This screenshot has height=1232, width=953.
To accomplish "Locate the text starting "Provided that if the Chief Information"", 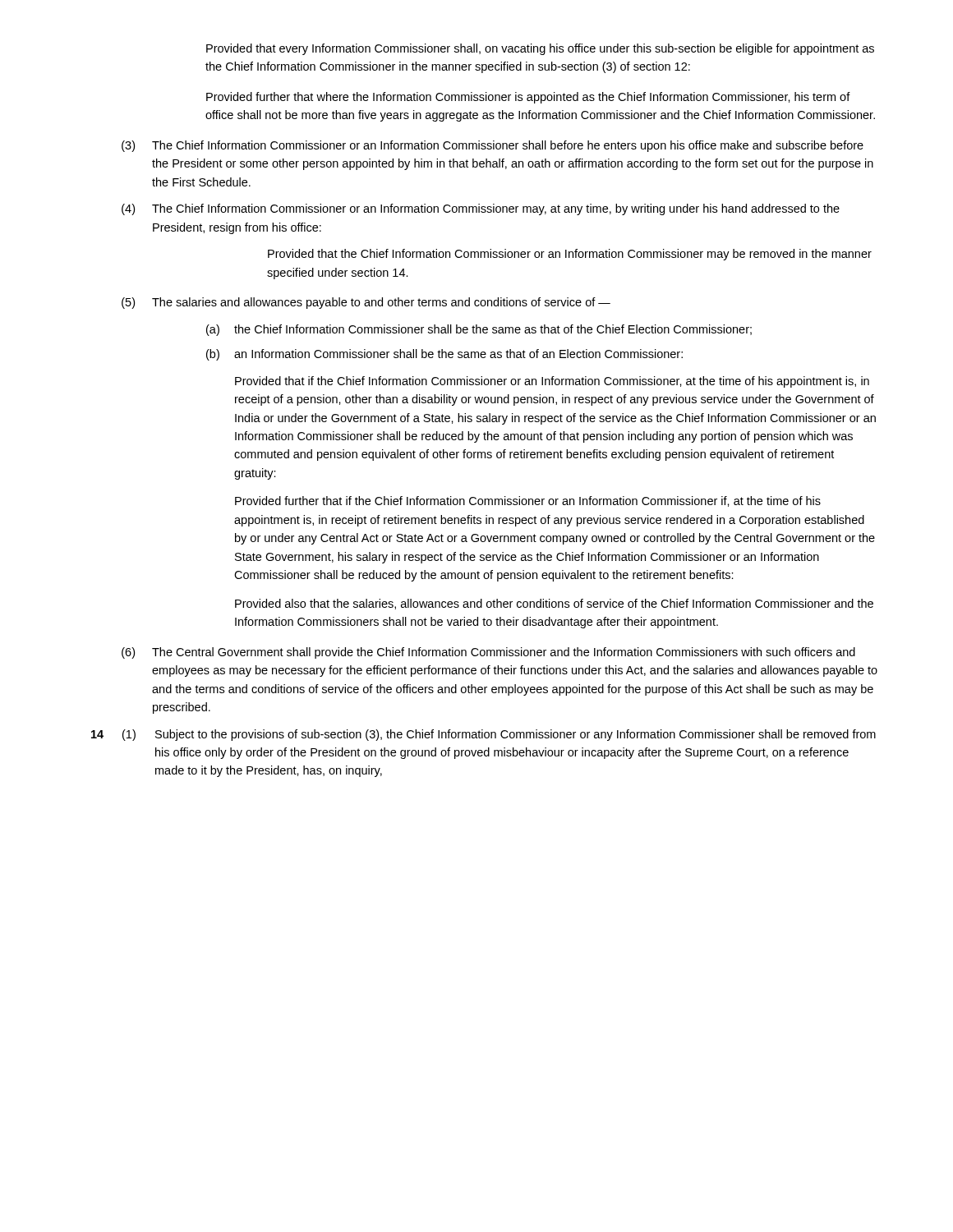I will tap(555, 427).
